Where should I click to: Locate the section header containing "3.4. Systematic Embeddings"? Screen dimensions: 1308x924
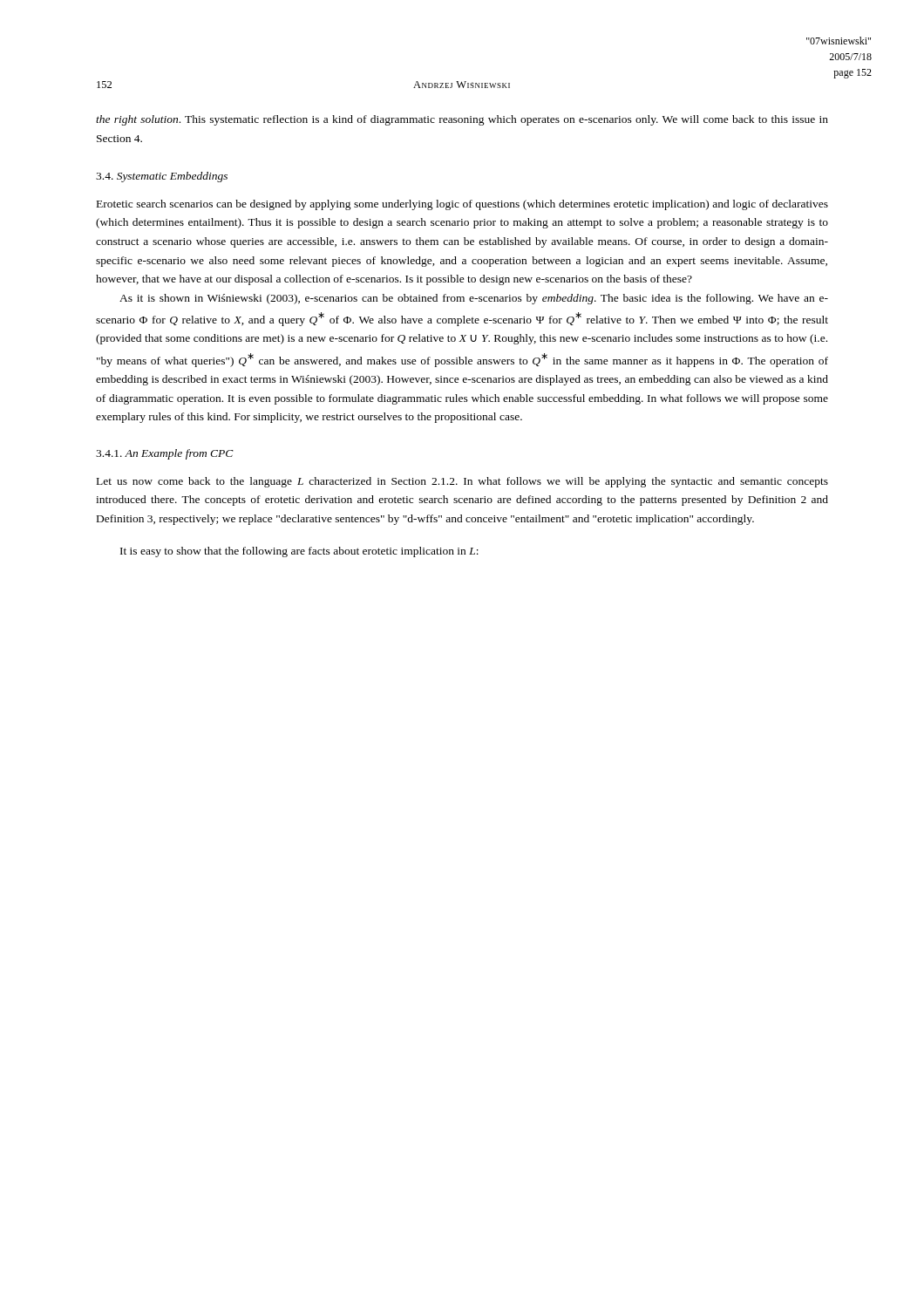pos(162,177)
